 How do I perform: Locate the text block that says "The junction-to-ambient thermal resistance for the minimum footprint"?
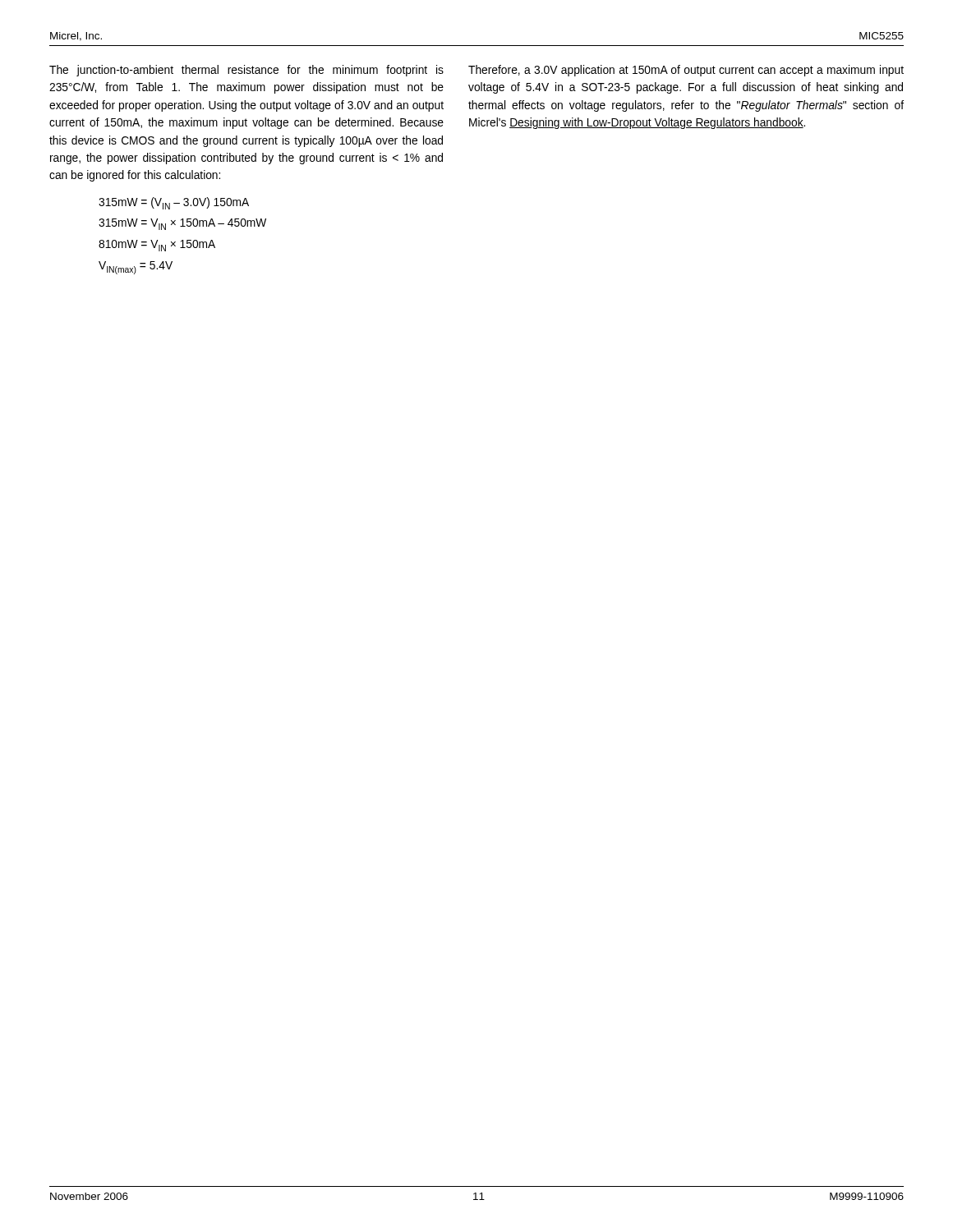tap(246, 123)
